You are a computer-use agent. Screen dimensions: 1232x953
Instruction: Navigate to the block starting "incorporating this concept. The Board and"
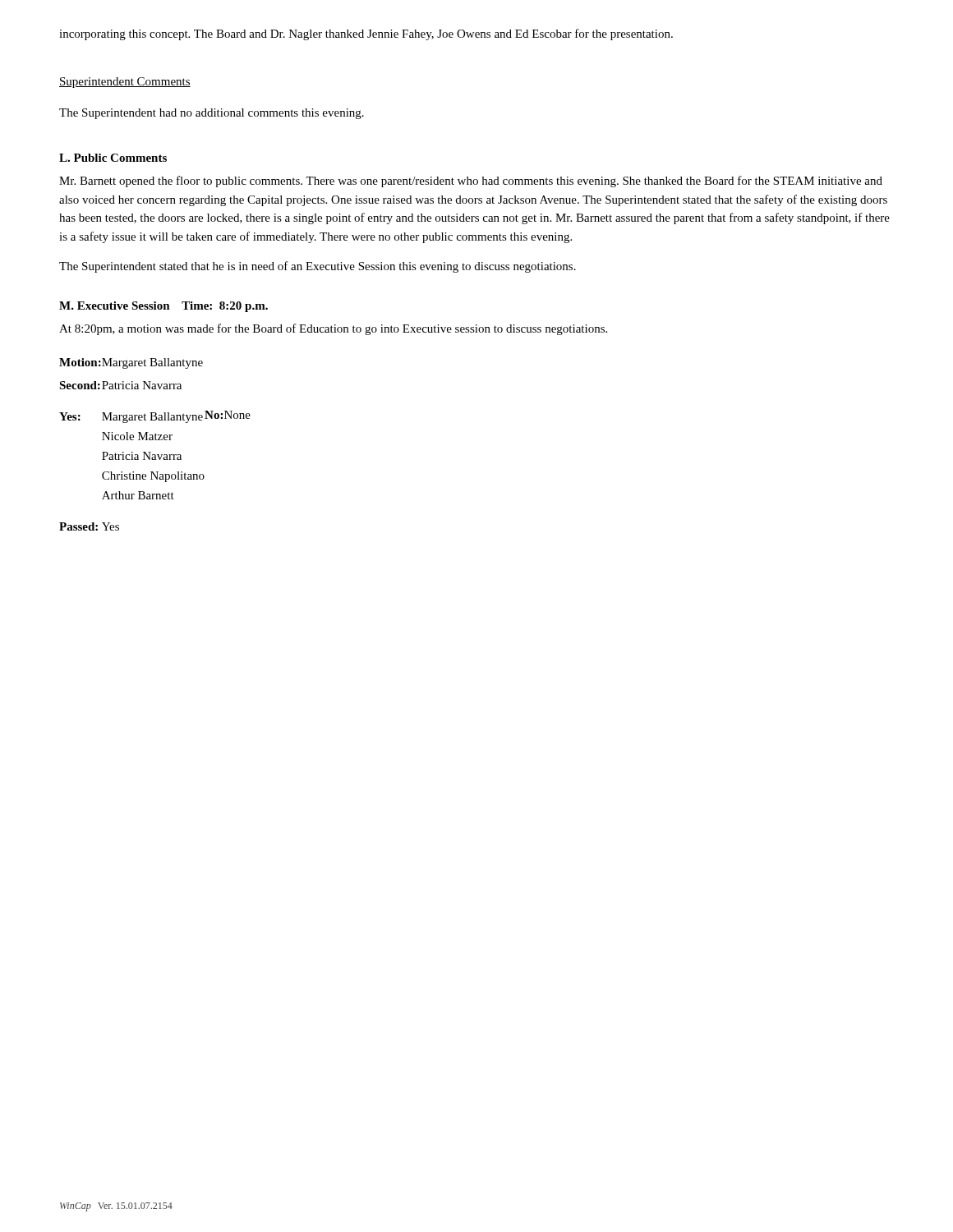[x=366, y=34]
